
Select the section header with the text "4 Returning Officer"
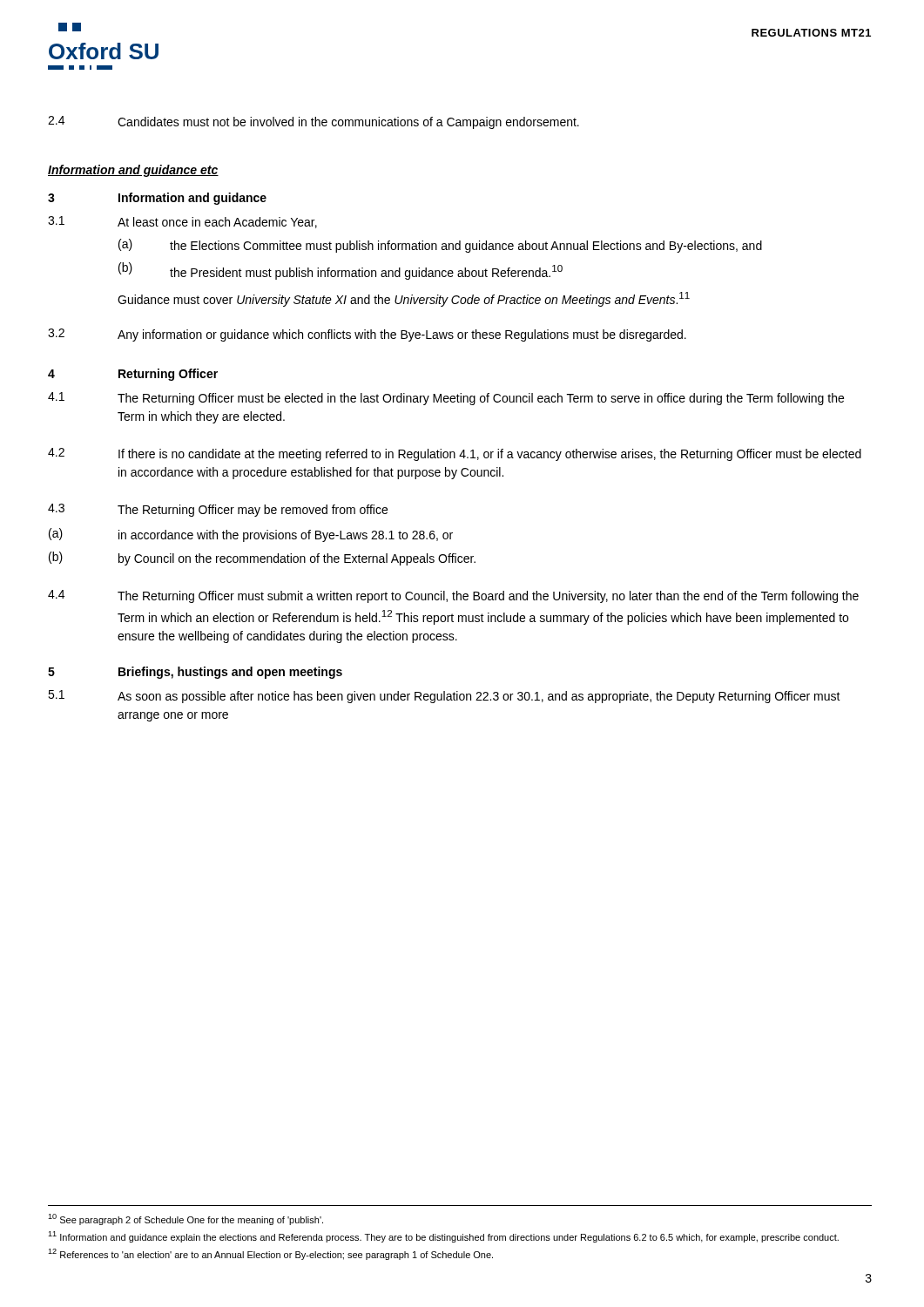pos(133,374)
